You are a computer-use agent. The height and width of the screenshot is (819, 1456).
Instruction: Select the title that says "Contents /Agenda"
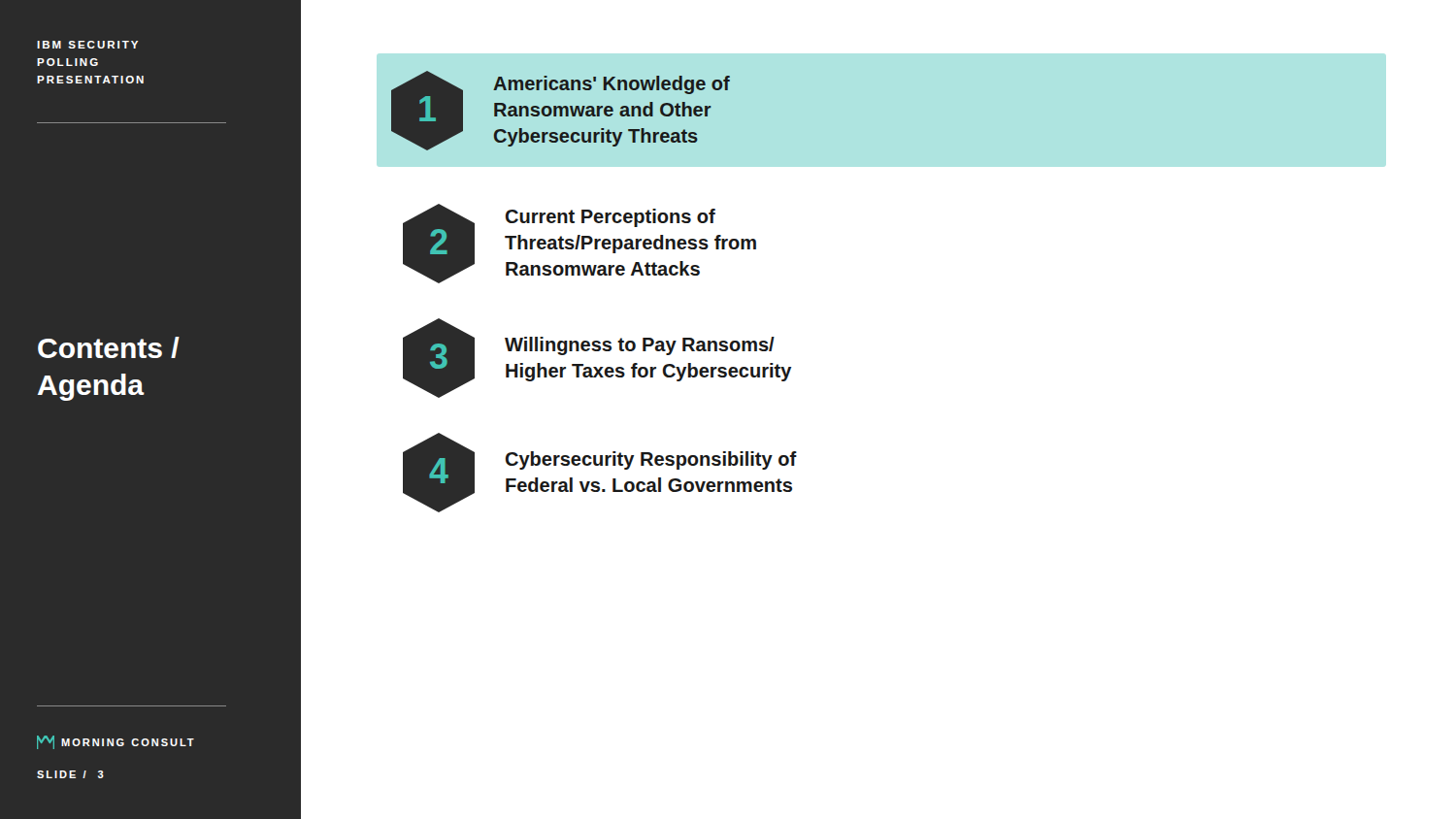tap(108, 366)
